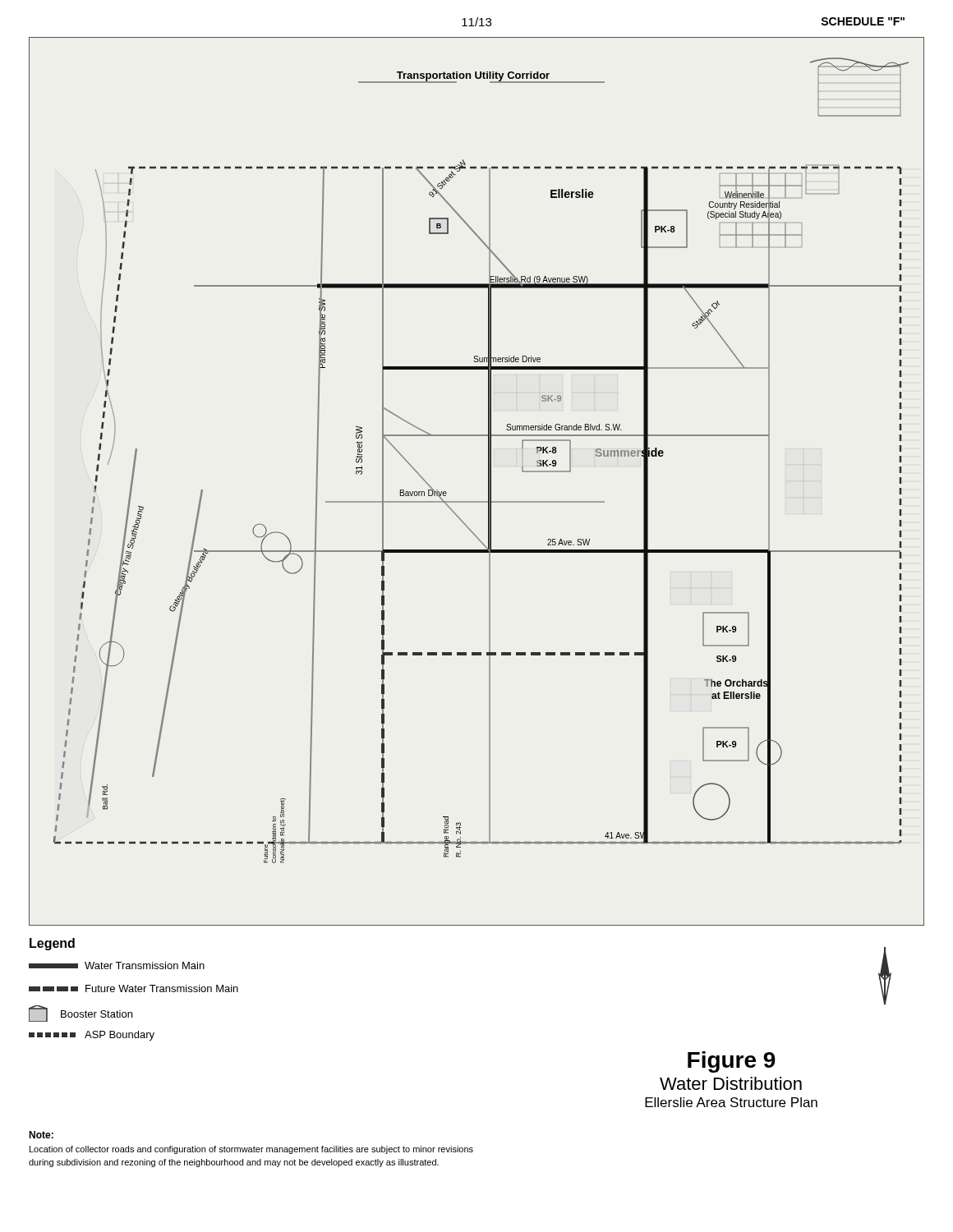This screenshot has height=1232, width=953.
Task: Find the text block containing "Note: Location of collector roads and configuration of"
Action: 259,1149
